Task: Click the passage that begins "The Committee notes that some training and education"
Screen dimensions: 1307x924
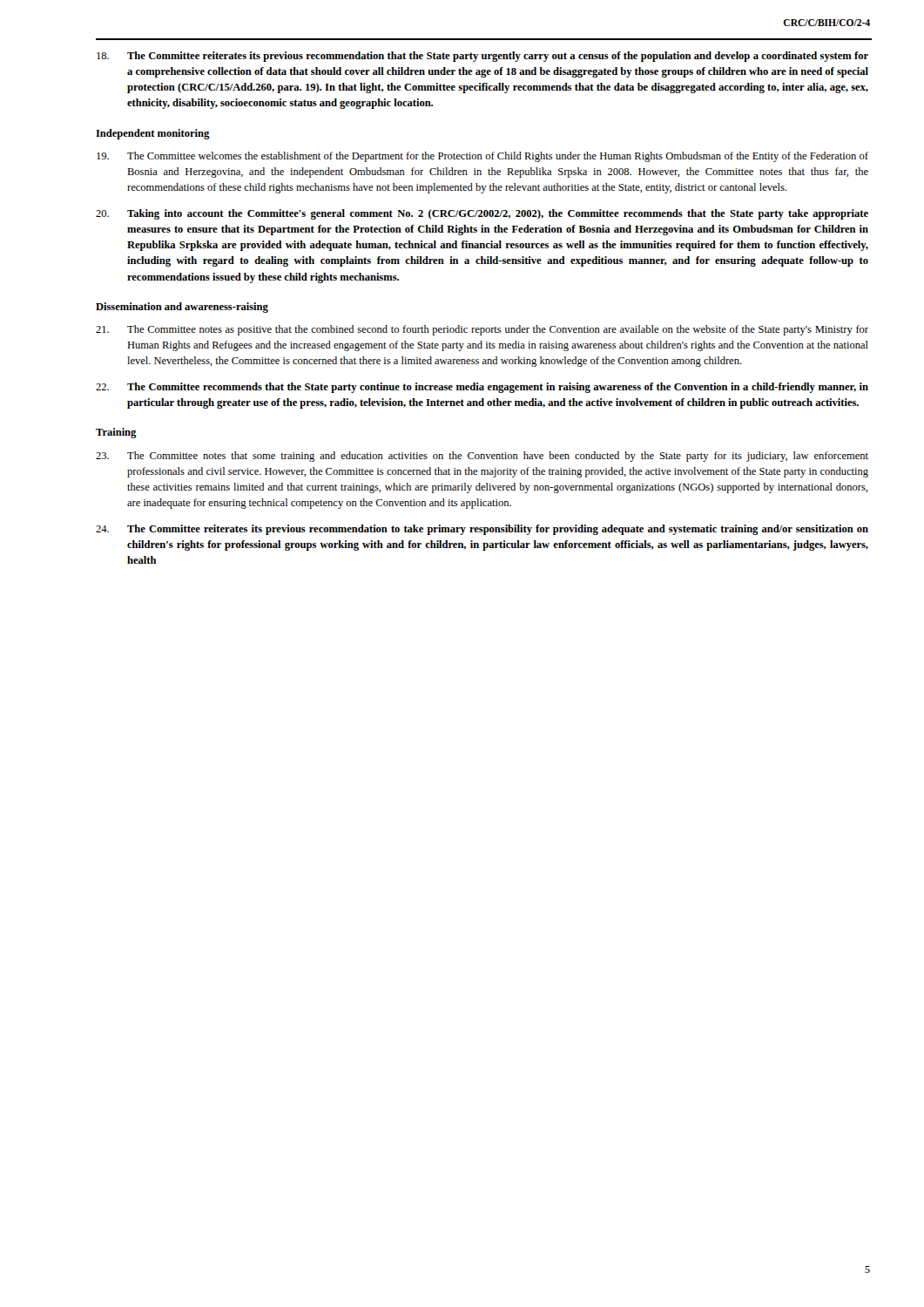Action: pos(482,479)
